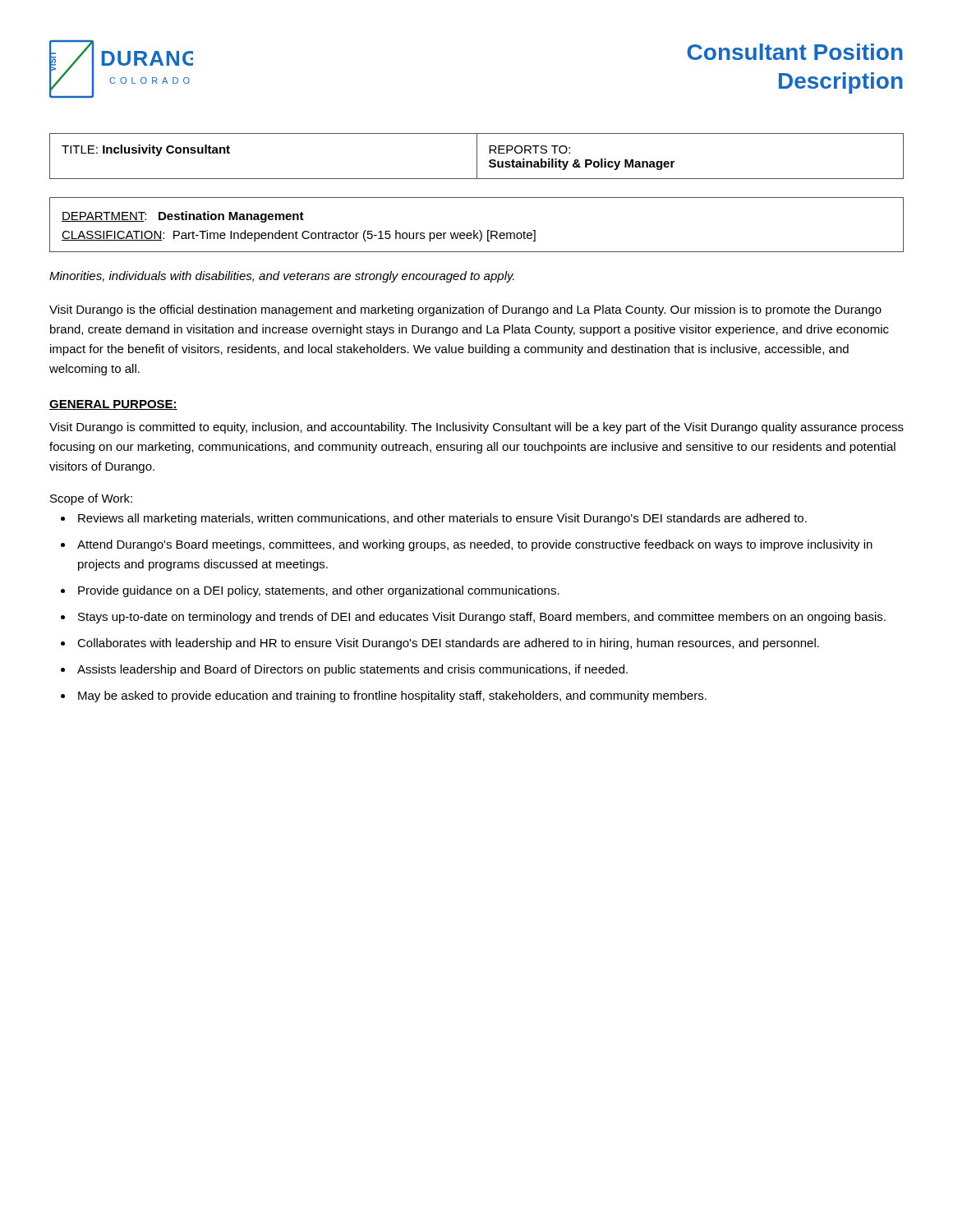This screenshot has height=1232, width=953.
Task: Click on the text block containing "Minorities, individuals with disabilities, and"
Action: (x=282, y=275)
